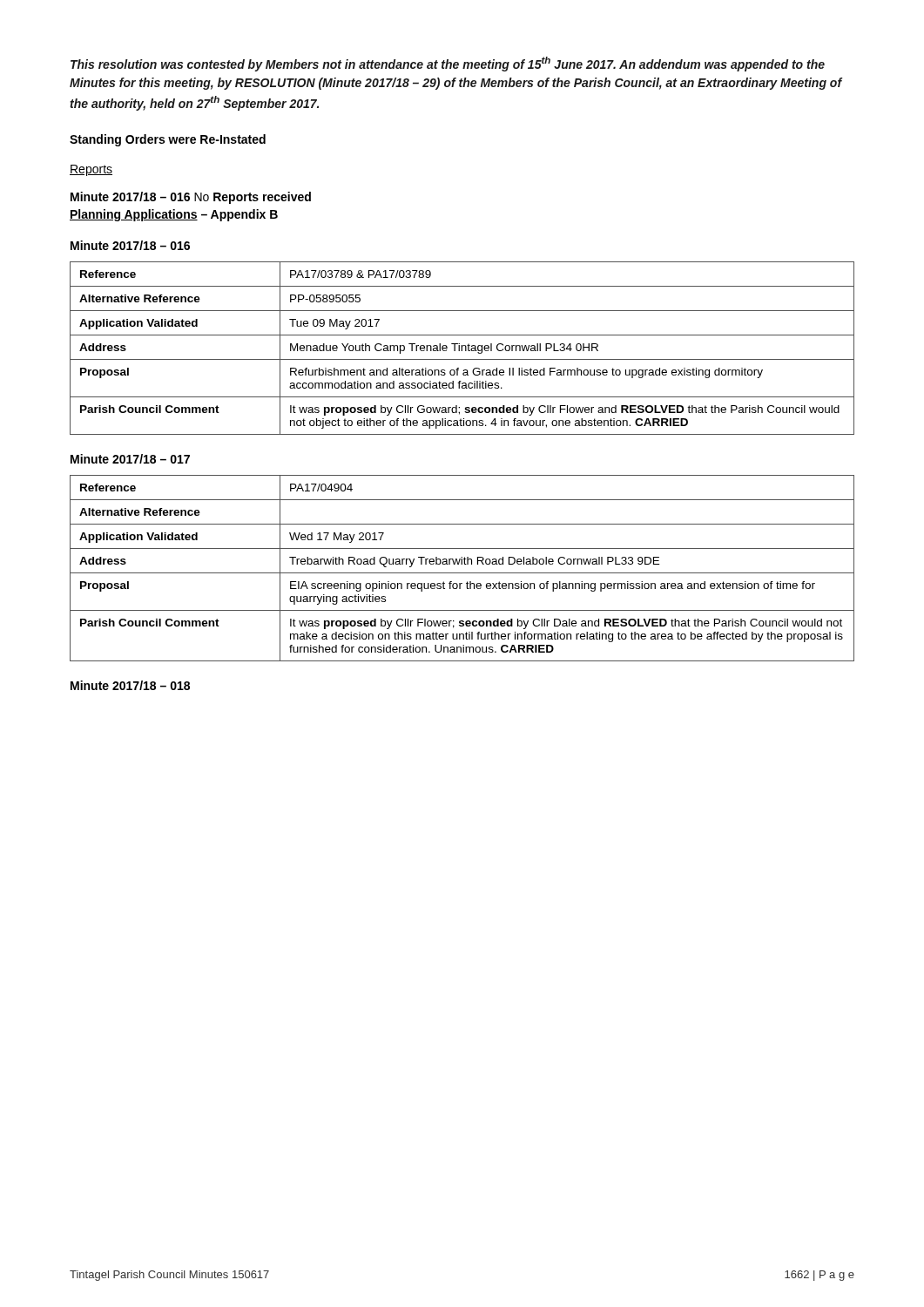
Task: Select the section header that reads "Minute 2017/18 – 017"
Action: click(130, 459)
